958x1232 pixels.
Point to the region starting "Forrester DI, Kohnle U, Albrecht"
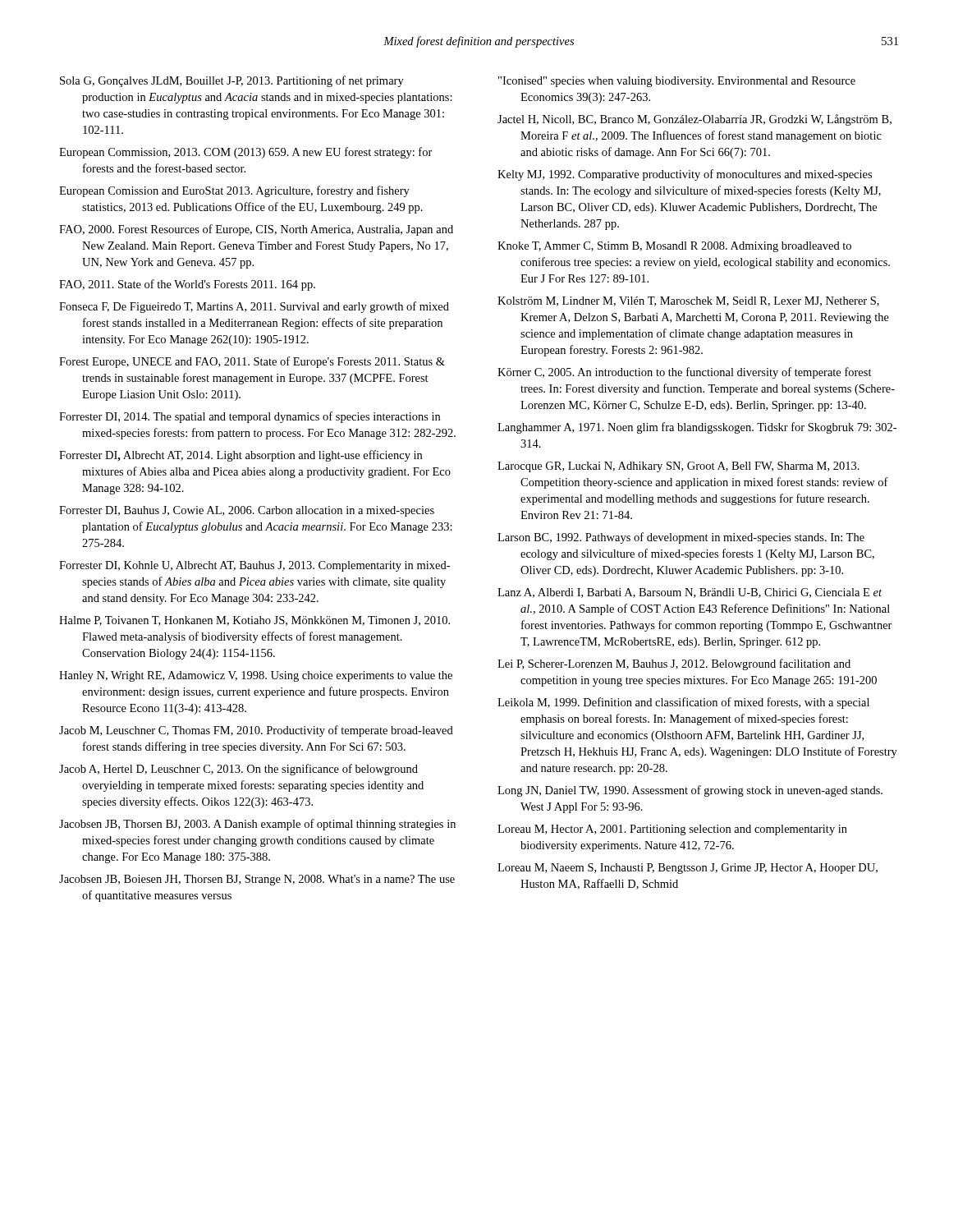pos(255,582)
